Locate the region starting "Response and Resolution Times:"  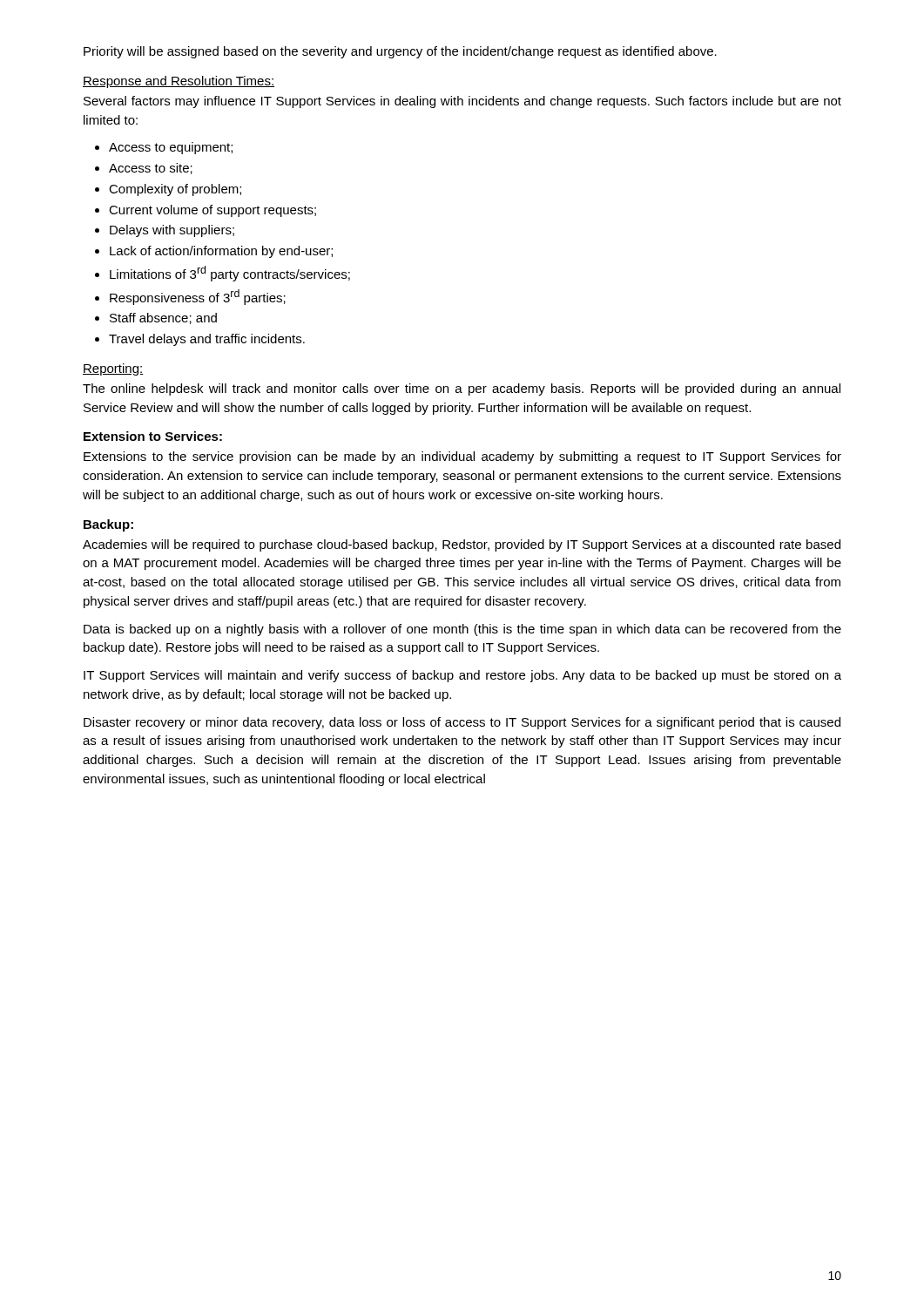(x=179, y=80)
